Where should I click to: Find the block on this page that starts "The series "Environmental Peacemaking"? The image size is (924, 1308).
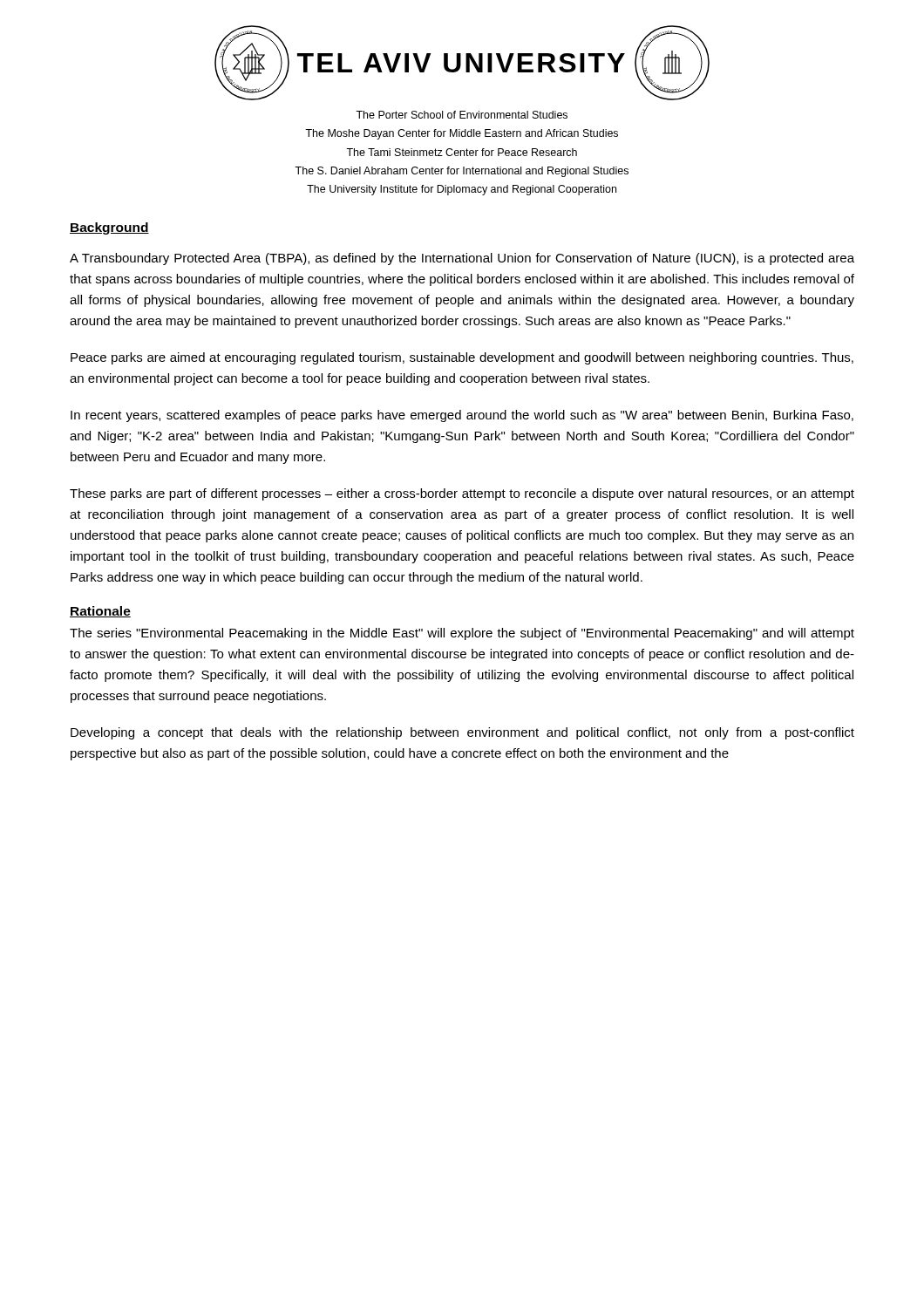[462, 664]
